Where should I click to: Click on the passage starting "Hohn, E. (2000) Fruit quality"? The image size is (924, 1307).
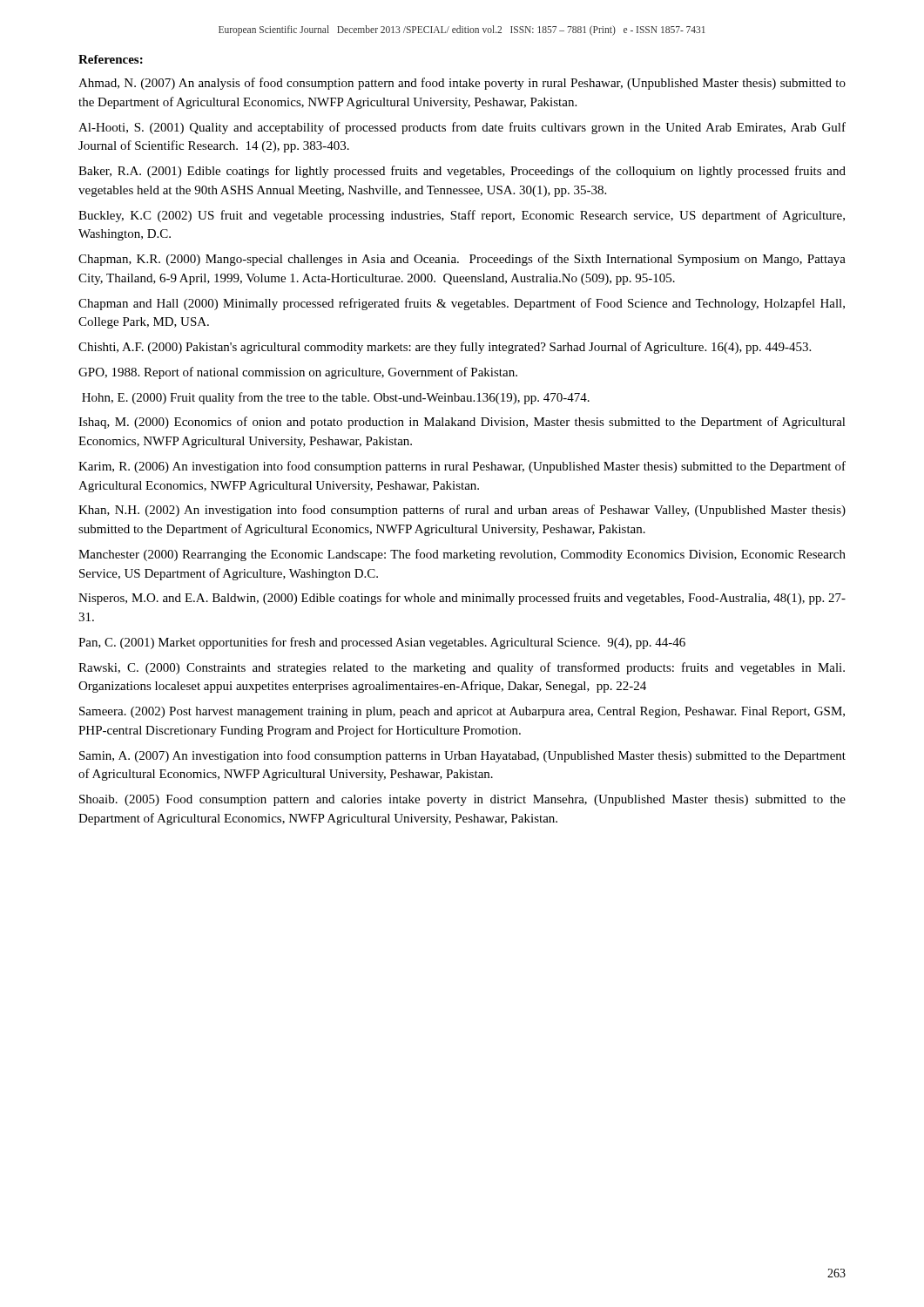[334, 397]
